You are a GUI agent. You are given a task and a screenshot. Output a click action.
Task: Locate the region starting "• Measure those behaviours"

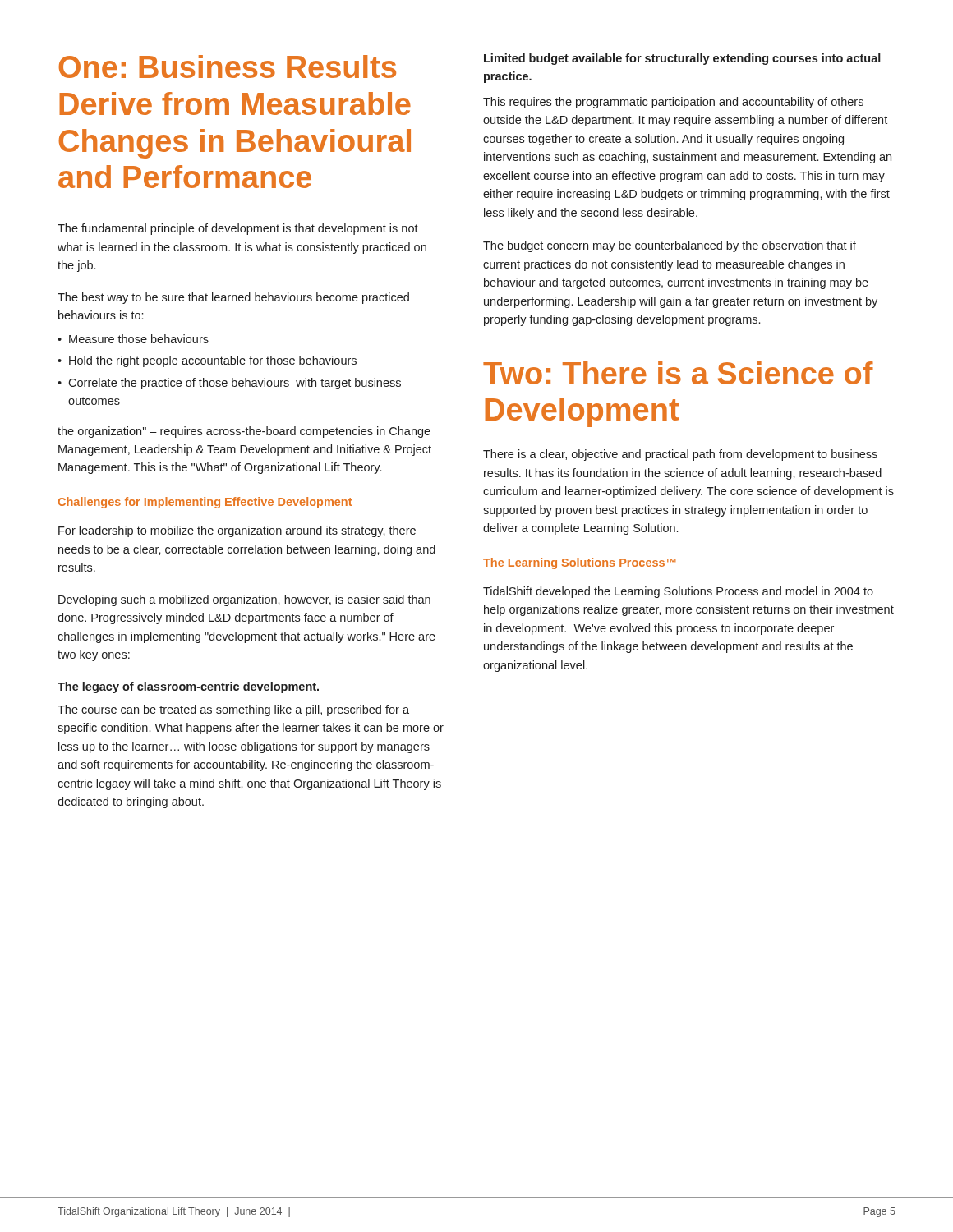[x=133, y=339]
